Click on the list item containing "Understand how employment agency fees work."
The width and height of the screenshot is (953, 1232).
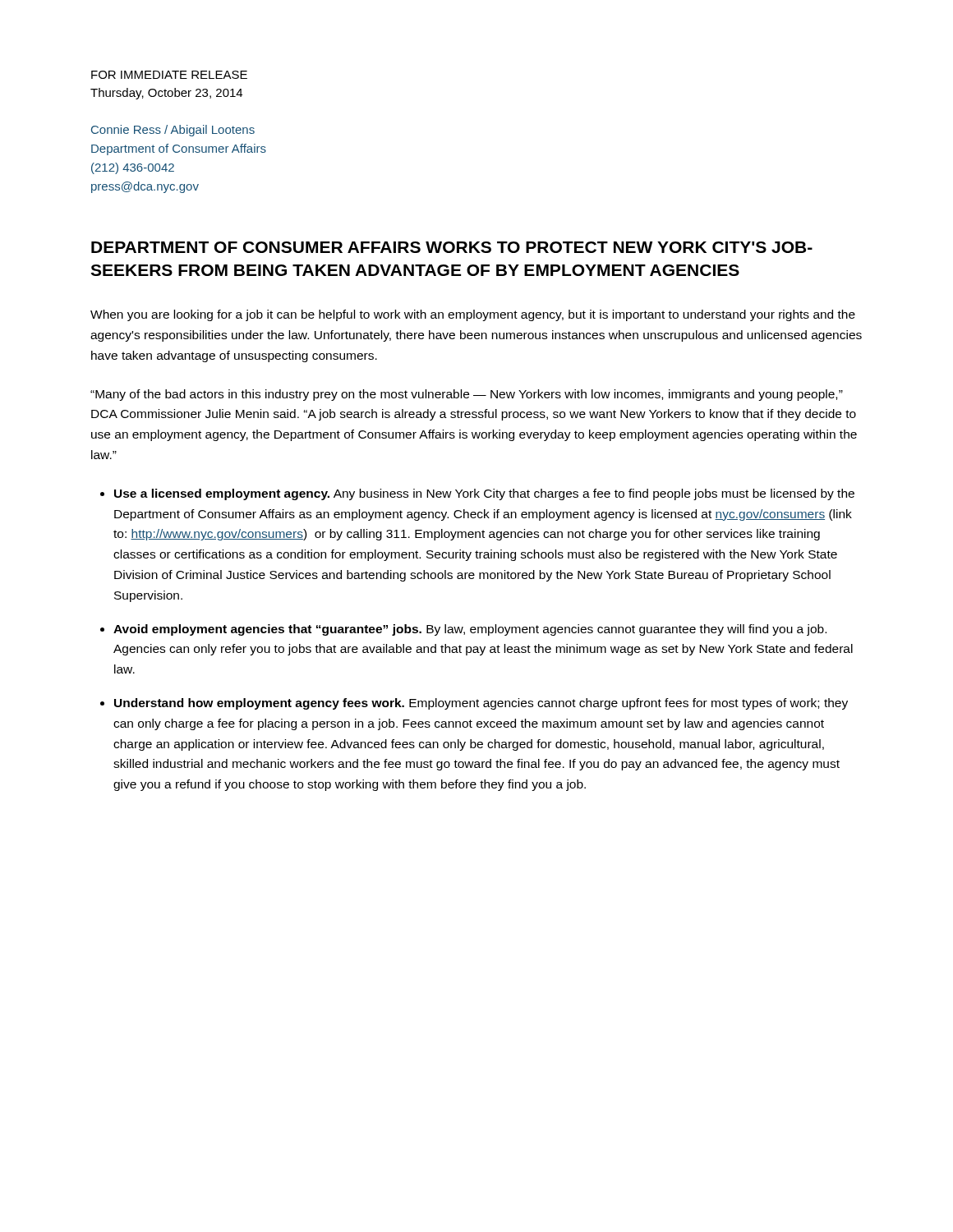pos(481,743)
